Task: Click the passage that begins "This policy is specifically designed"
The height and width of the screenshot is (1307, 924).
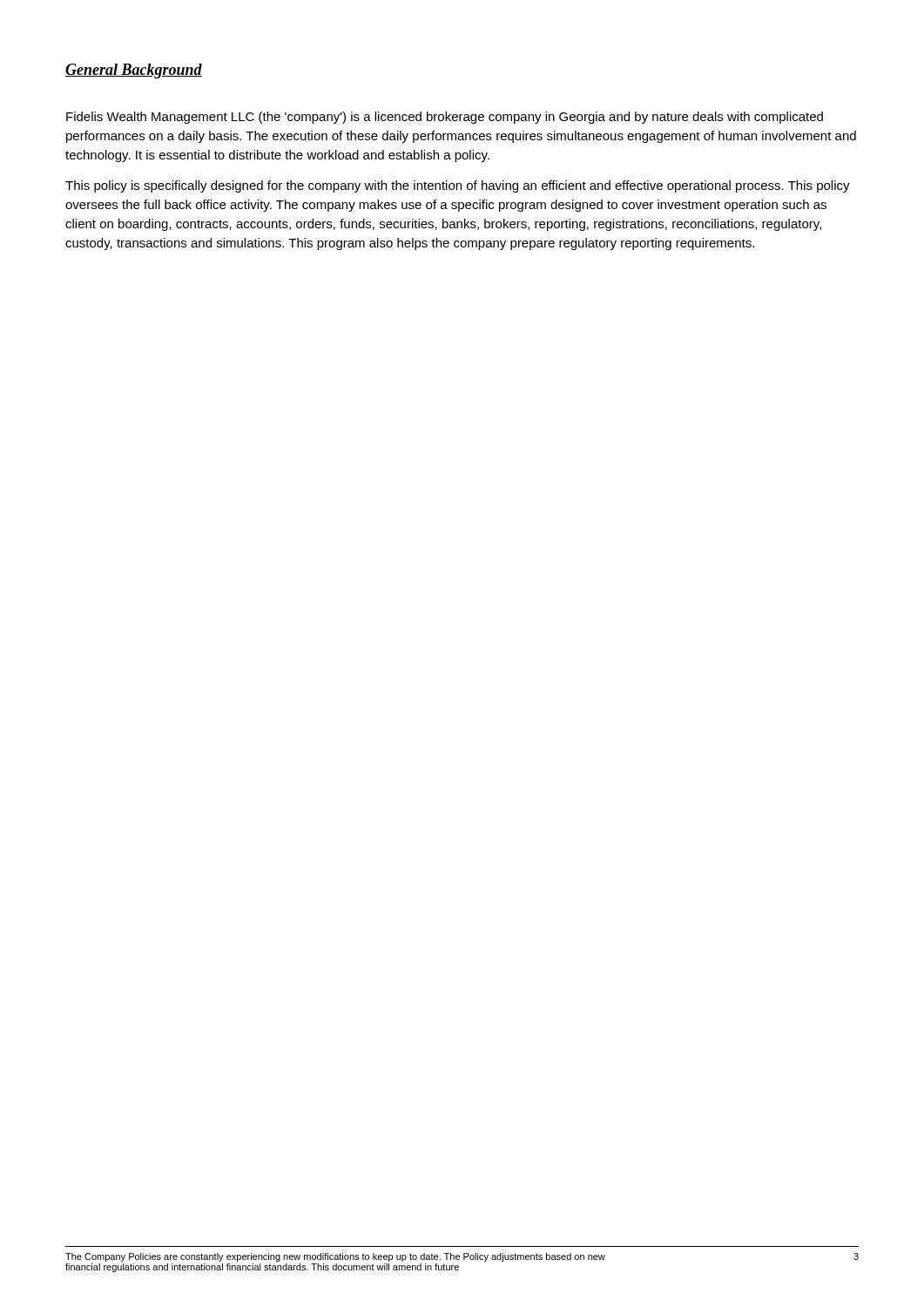Action: coord(457,214)
